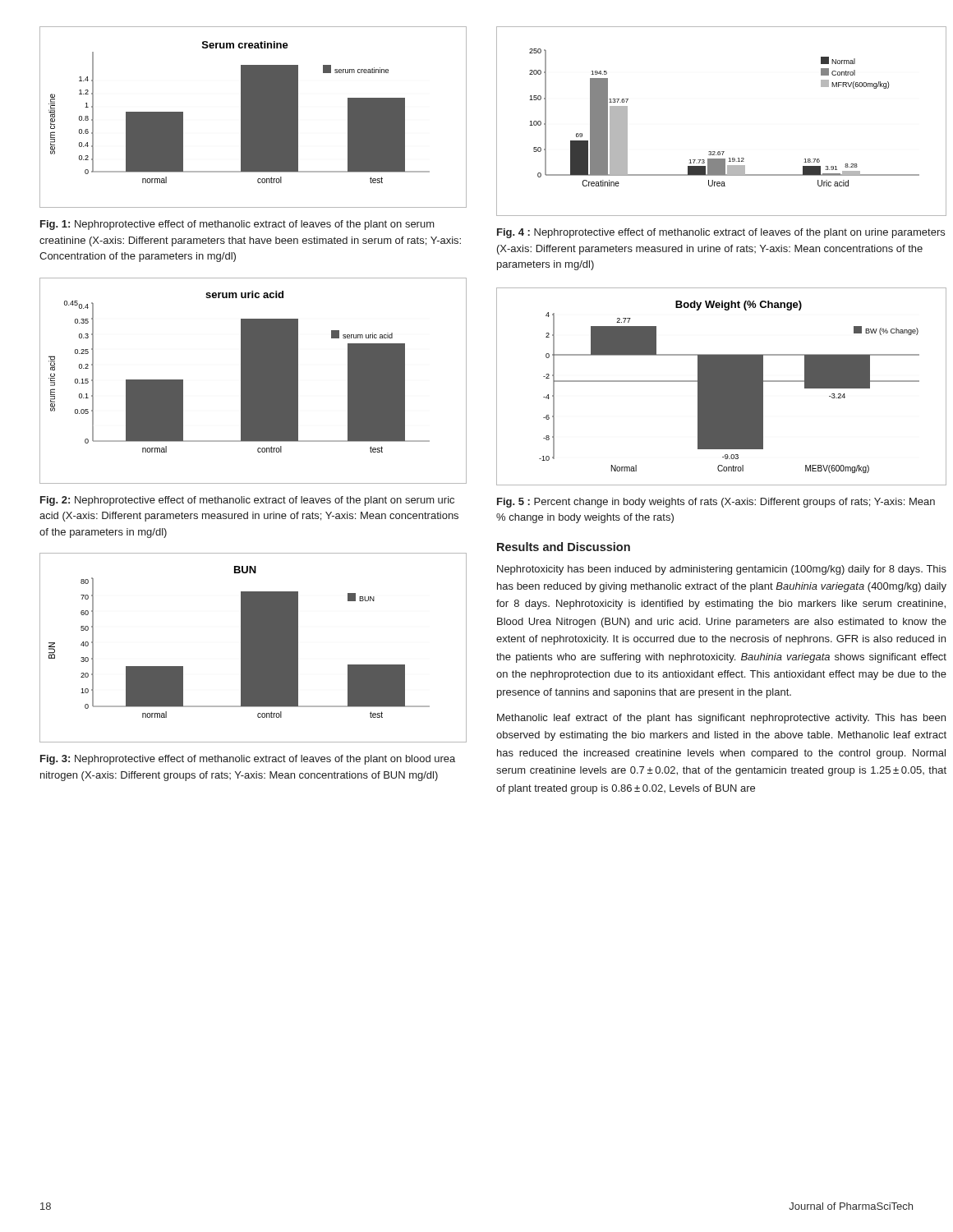Viewport: 953px width, 1232px height.
Task: Find the grouped bar chart
Action: pyautogui.click(x=721, y=121)
